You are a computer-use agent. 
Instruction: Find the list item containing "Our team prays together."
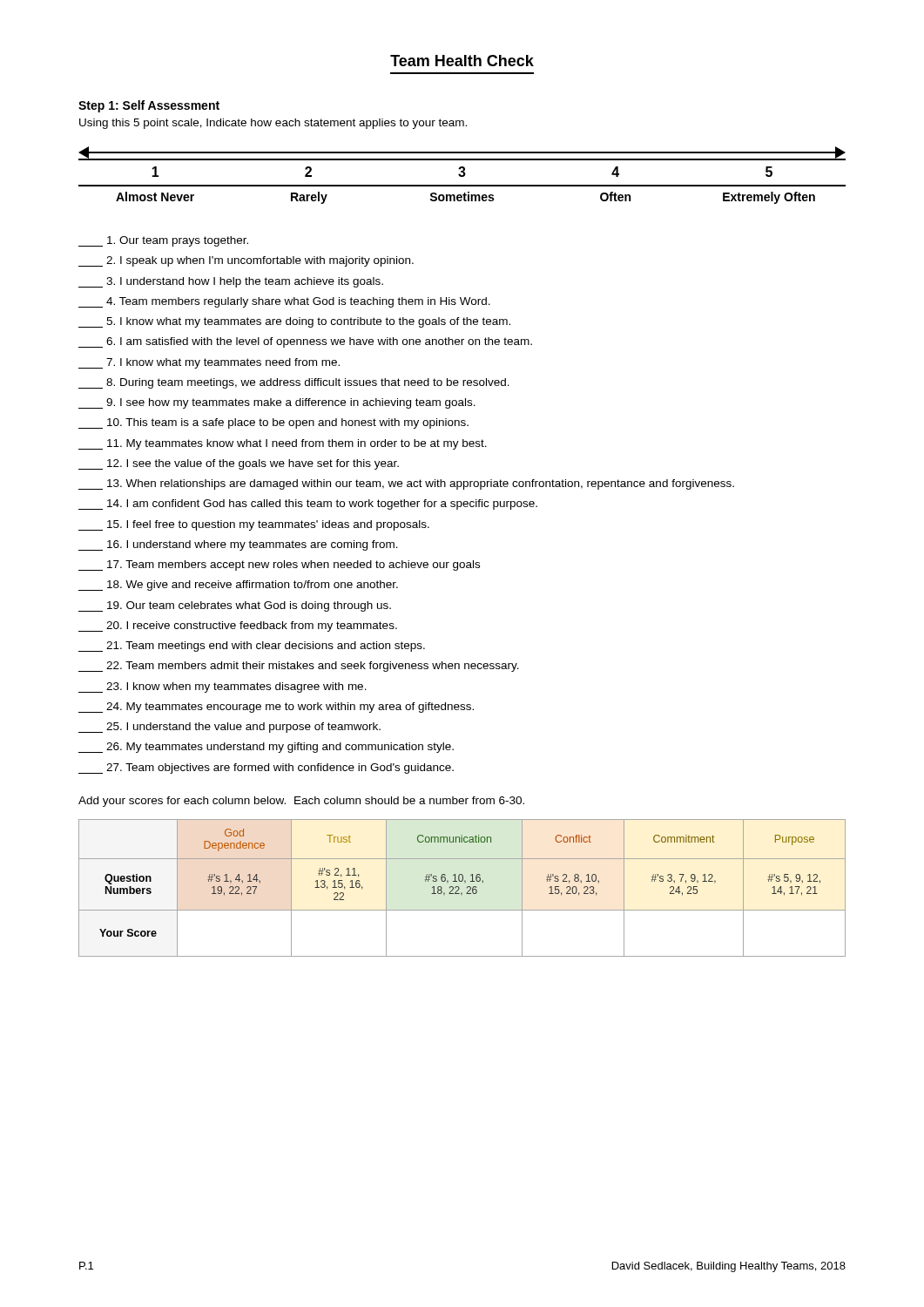coord(163,241)
